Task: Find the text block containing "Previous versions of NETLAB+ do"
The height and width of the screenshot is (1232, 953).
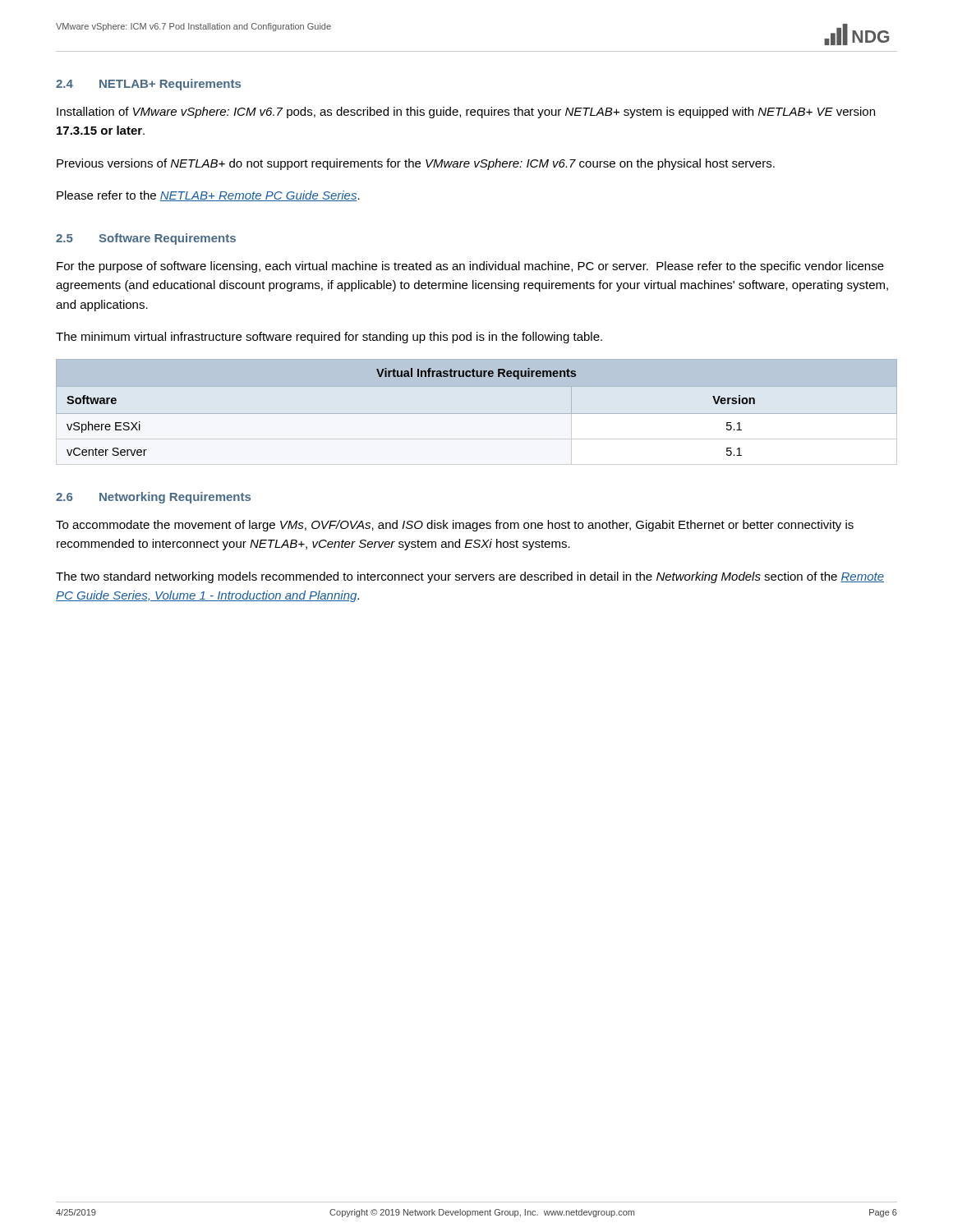Action: pos(416,163)
